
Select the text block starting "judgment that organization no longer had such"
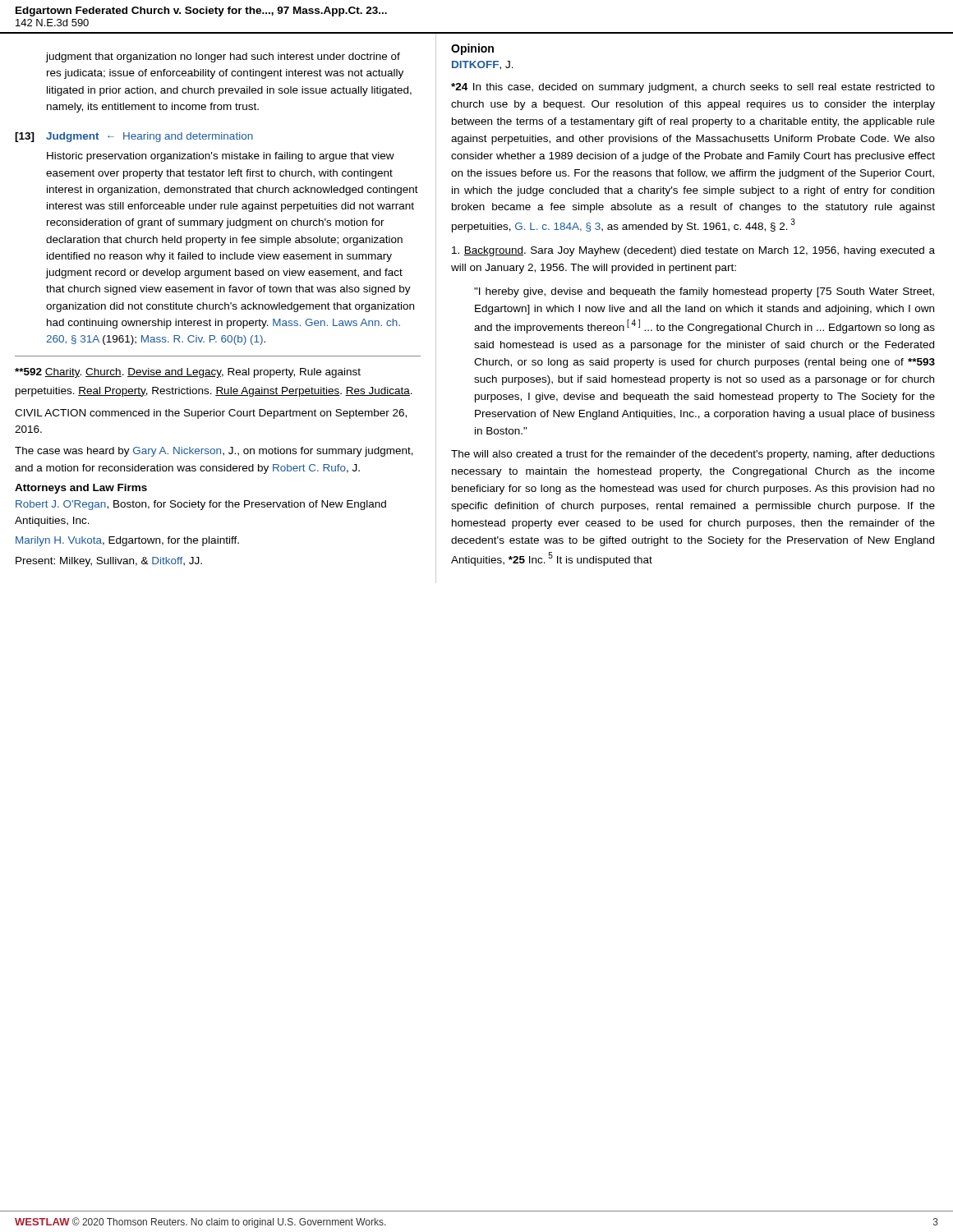229,81
